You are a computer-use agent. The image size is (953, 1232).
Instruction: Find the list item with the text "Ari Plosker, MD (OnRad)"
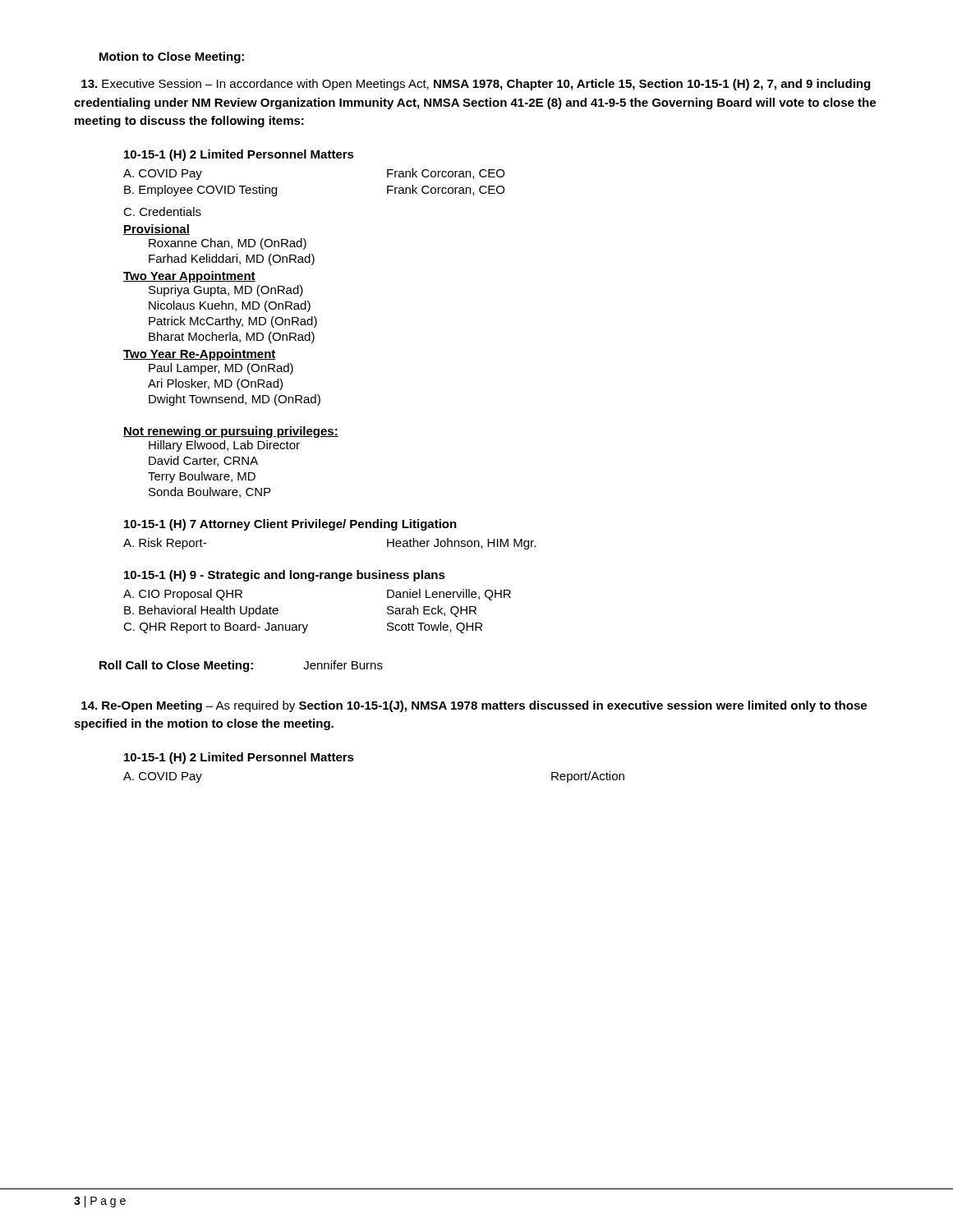point(216,383)
